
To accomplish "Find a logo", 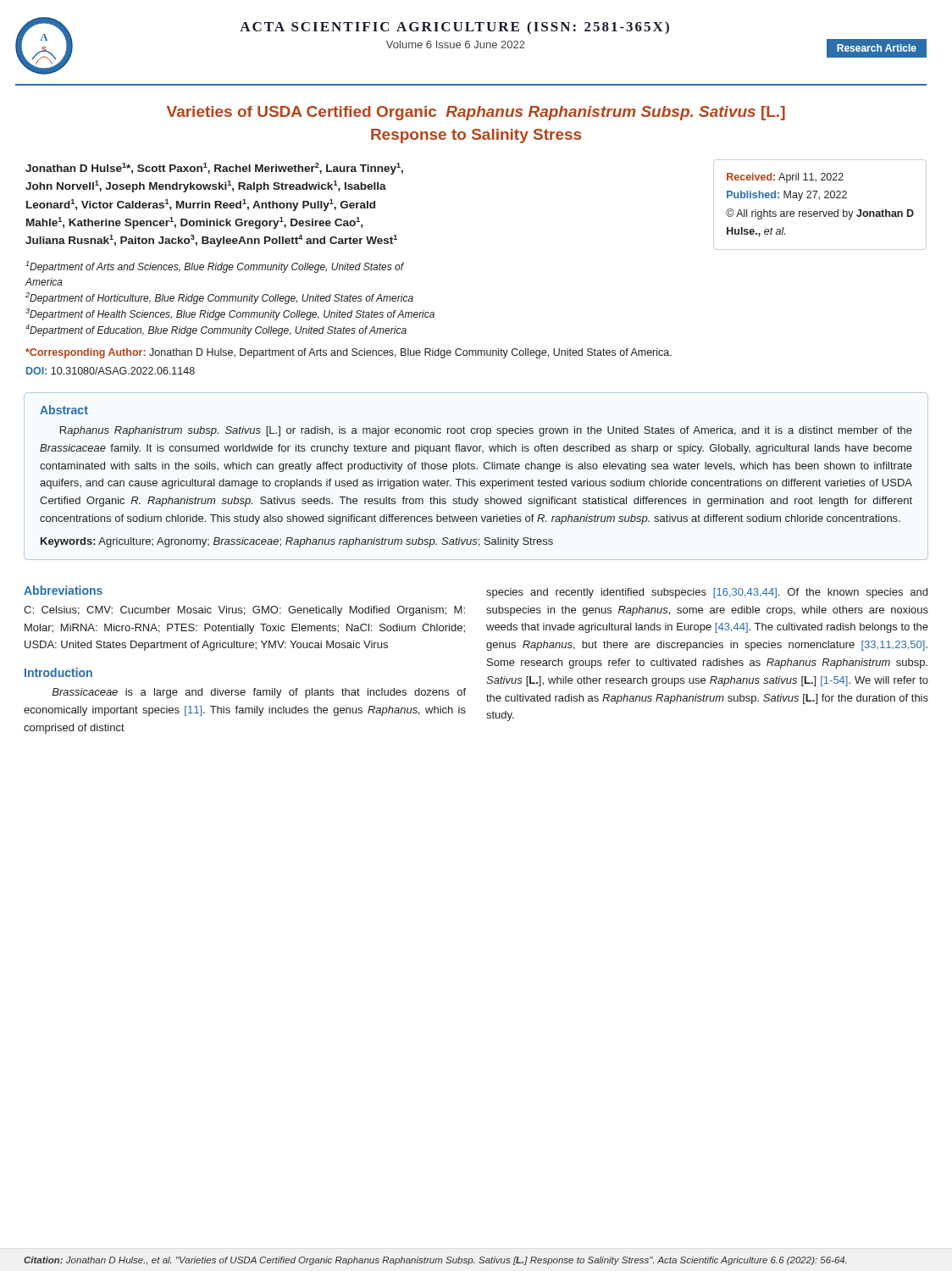I will 46,47.
